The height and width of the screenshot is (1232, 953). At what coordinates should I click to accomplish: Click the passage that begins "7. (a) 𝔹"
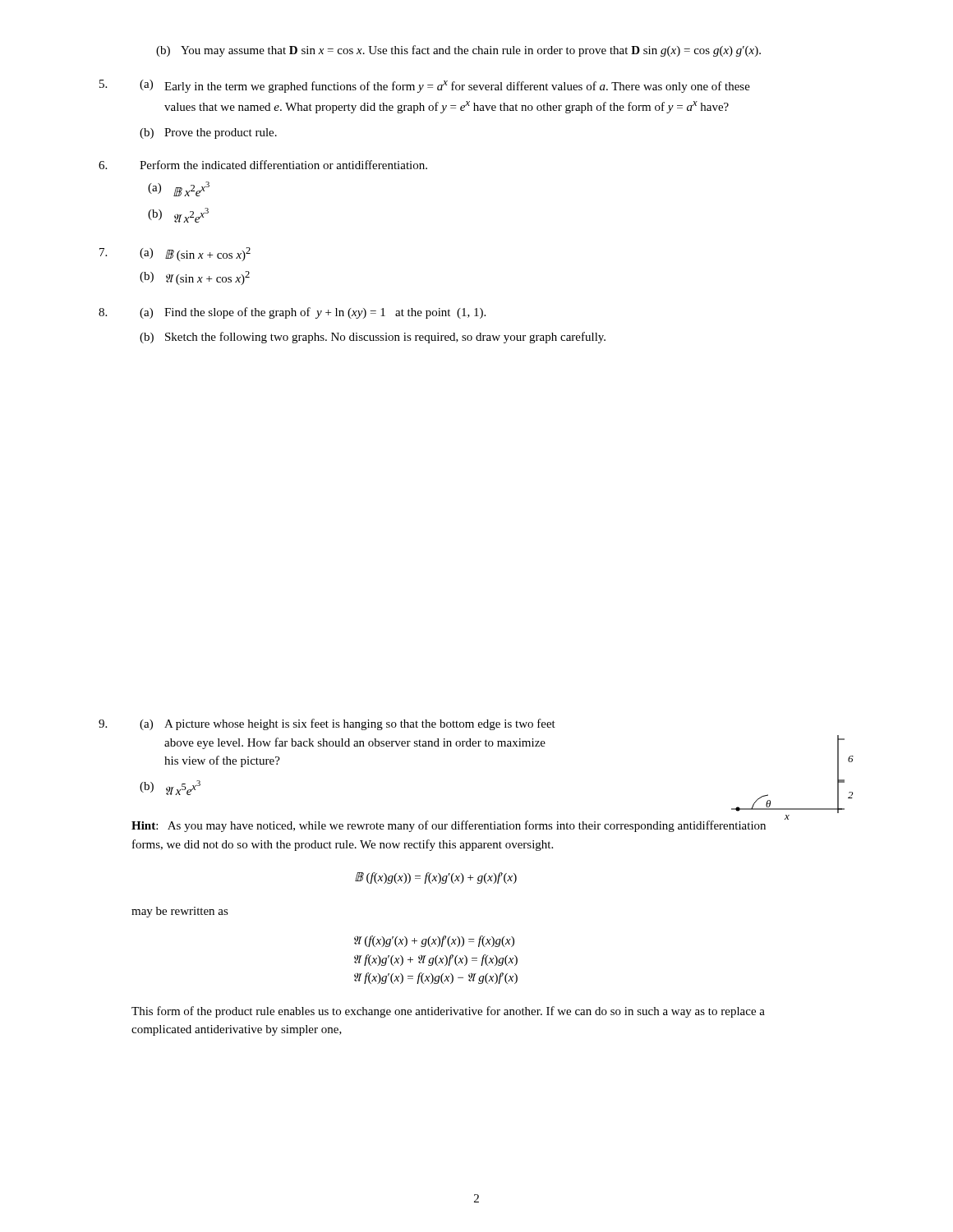coord(175,254)
